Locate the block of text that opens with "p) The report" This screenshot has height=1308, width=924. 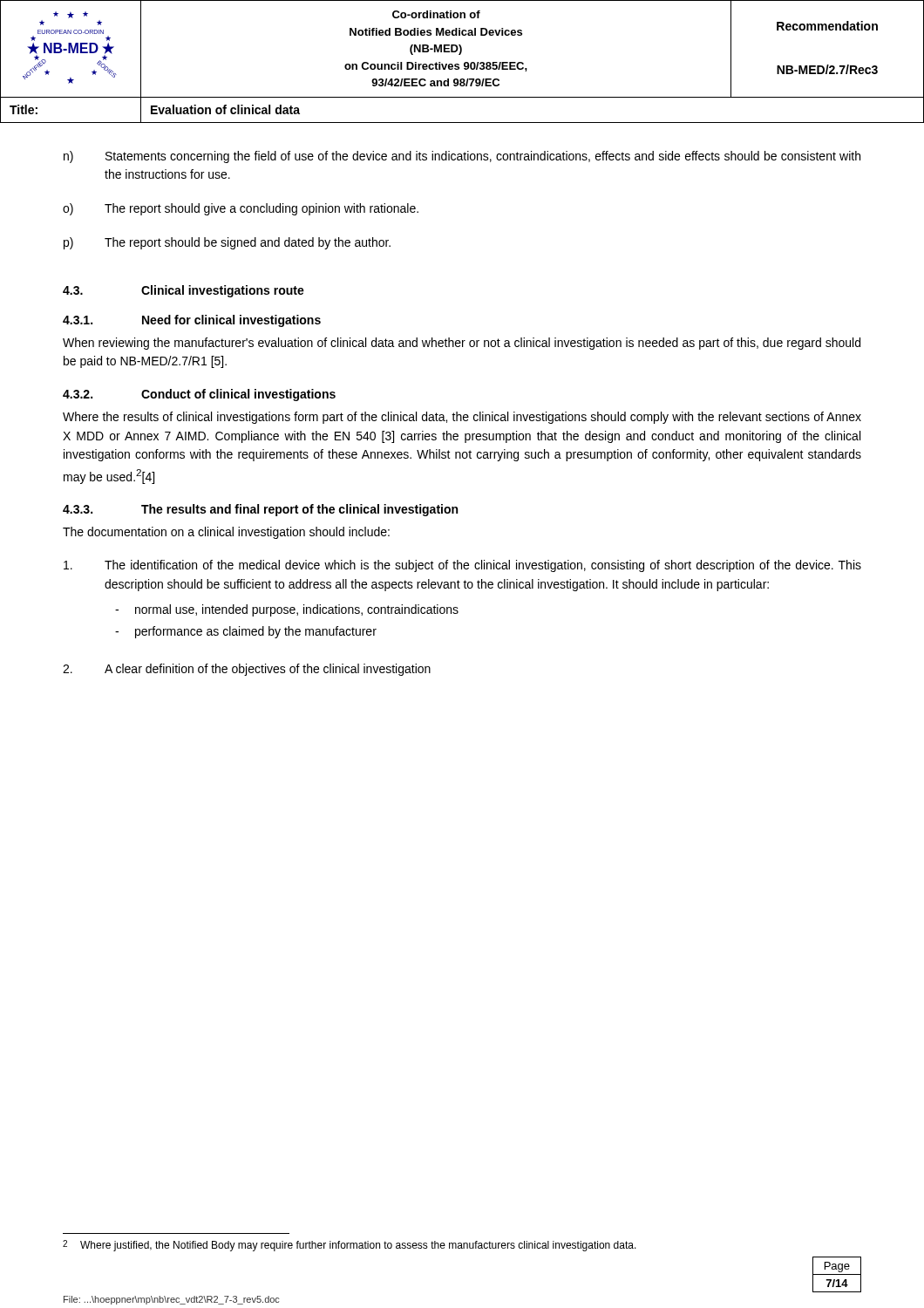[x=227, y=243]
